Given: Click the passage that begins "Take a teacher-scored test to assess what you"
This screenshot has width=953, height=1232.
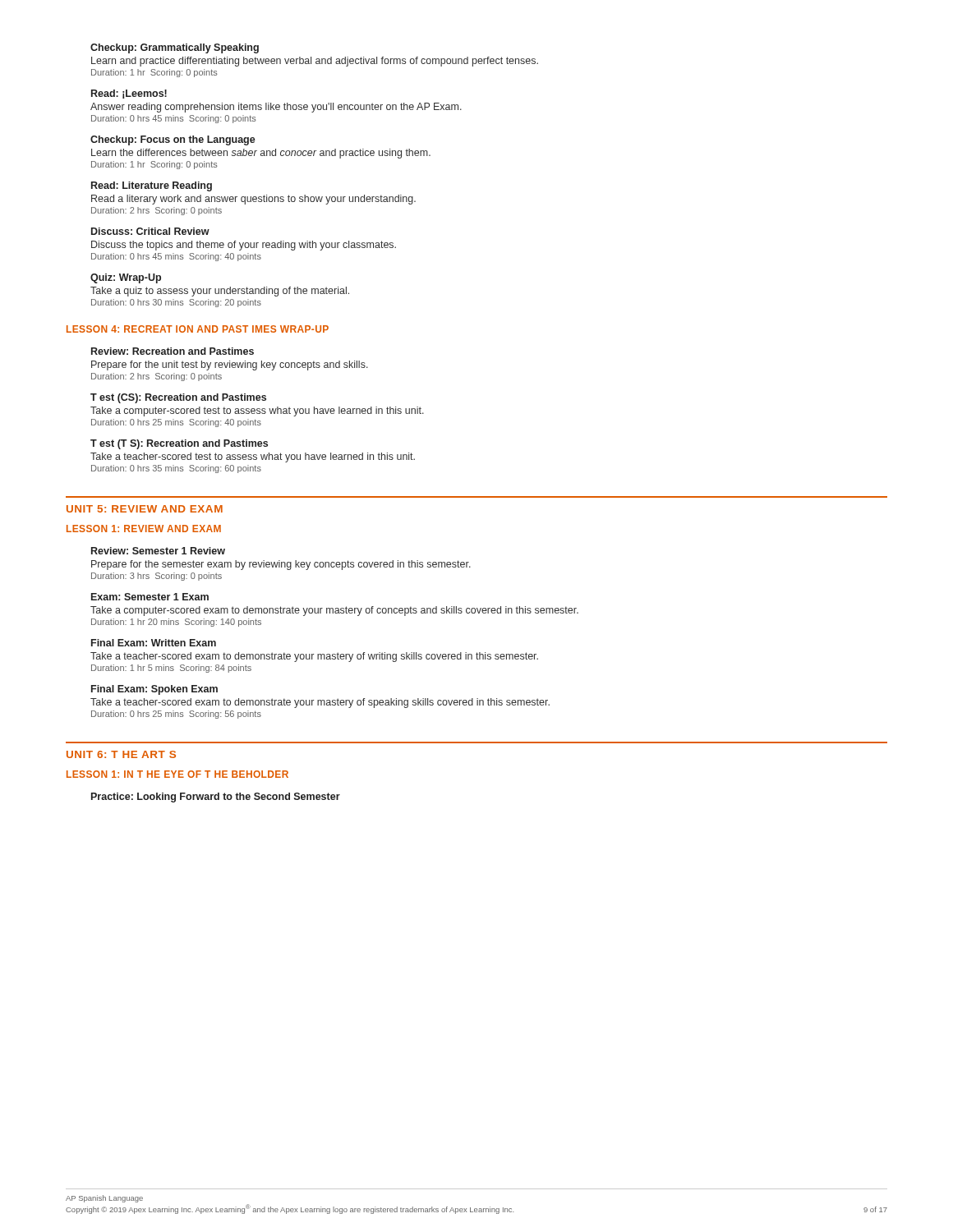Looking at the screenshot, I should tap(253, 457).
